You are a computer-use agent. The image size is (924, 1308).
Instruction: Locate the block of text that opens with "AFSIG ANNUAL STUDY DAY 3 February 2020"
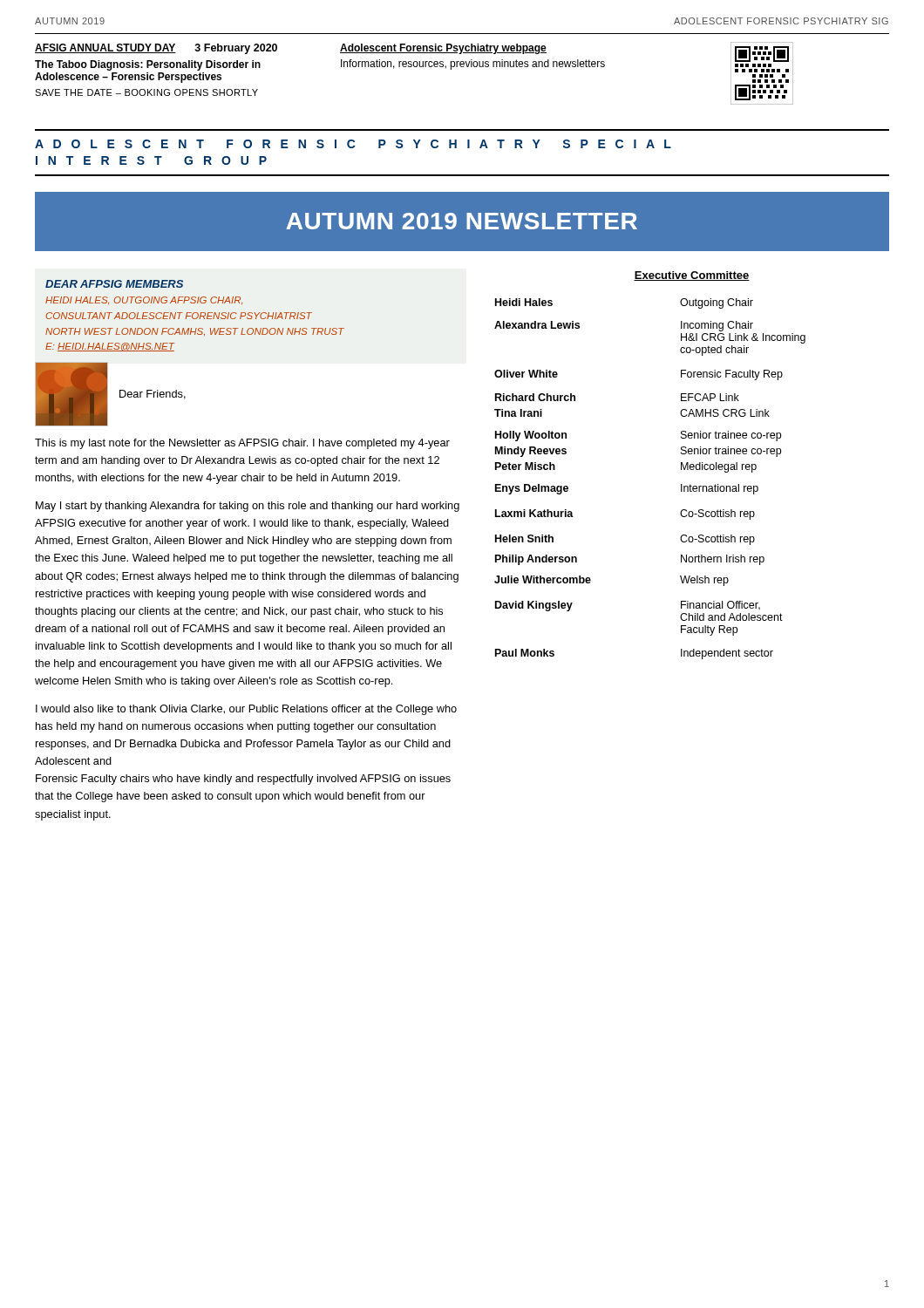click(179, 70)
